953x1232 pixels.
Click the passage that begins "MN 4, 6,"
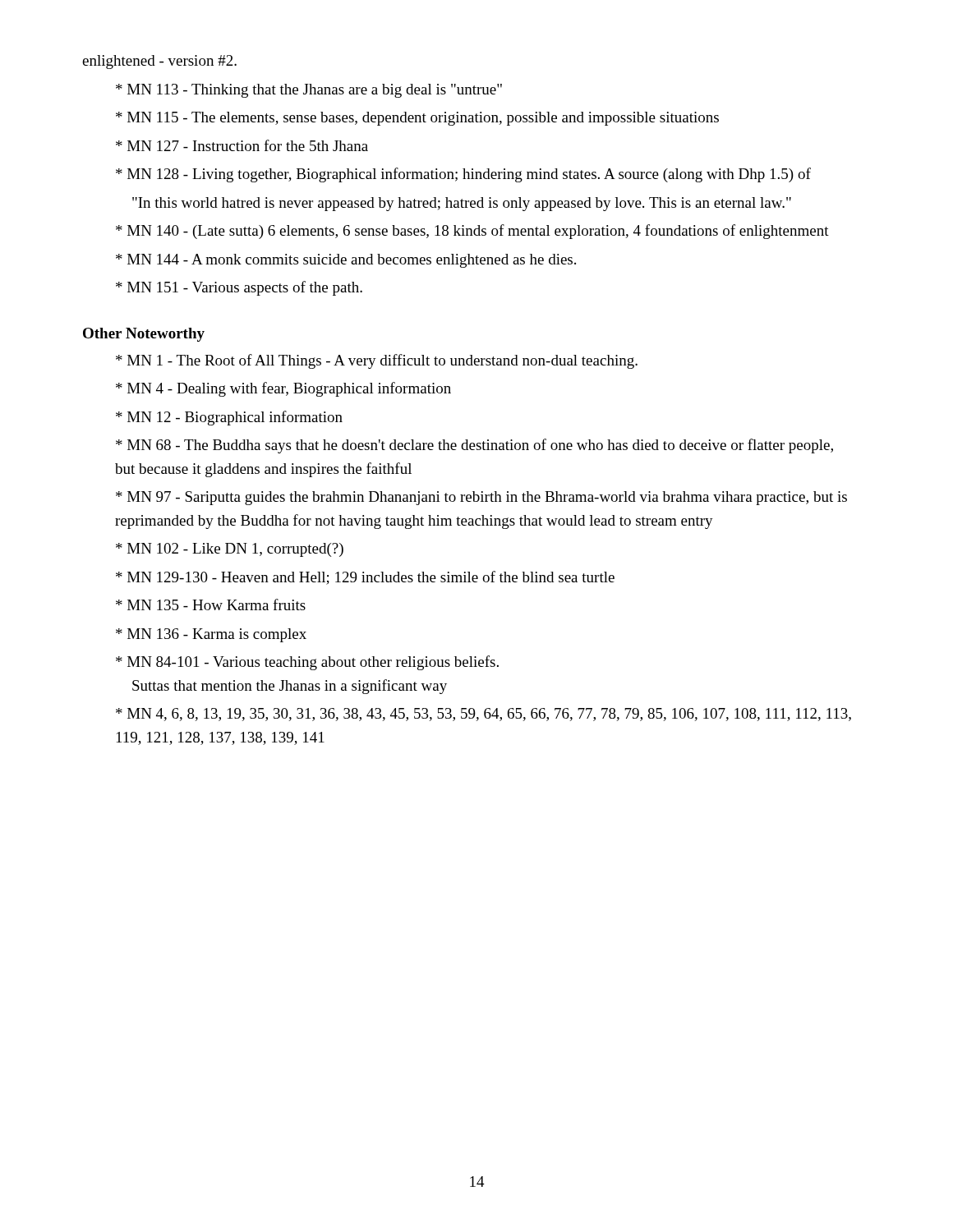484,725
